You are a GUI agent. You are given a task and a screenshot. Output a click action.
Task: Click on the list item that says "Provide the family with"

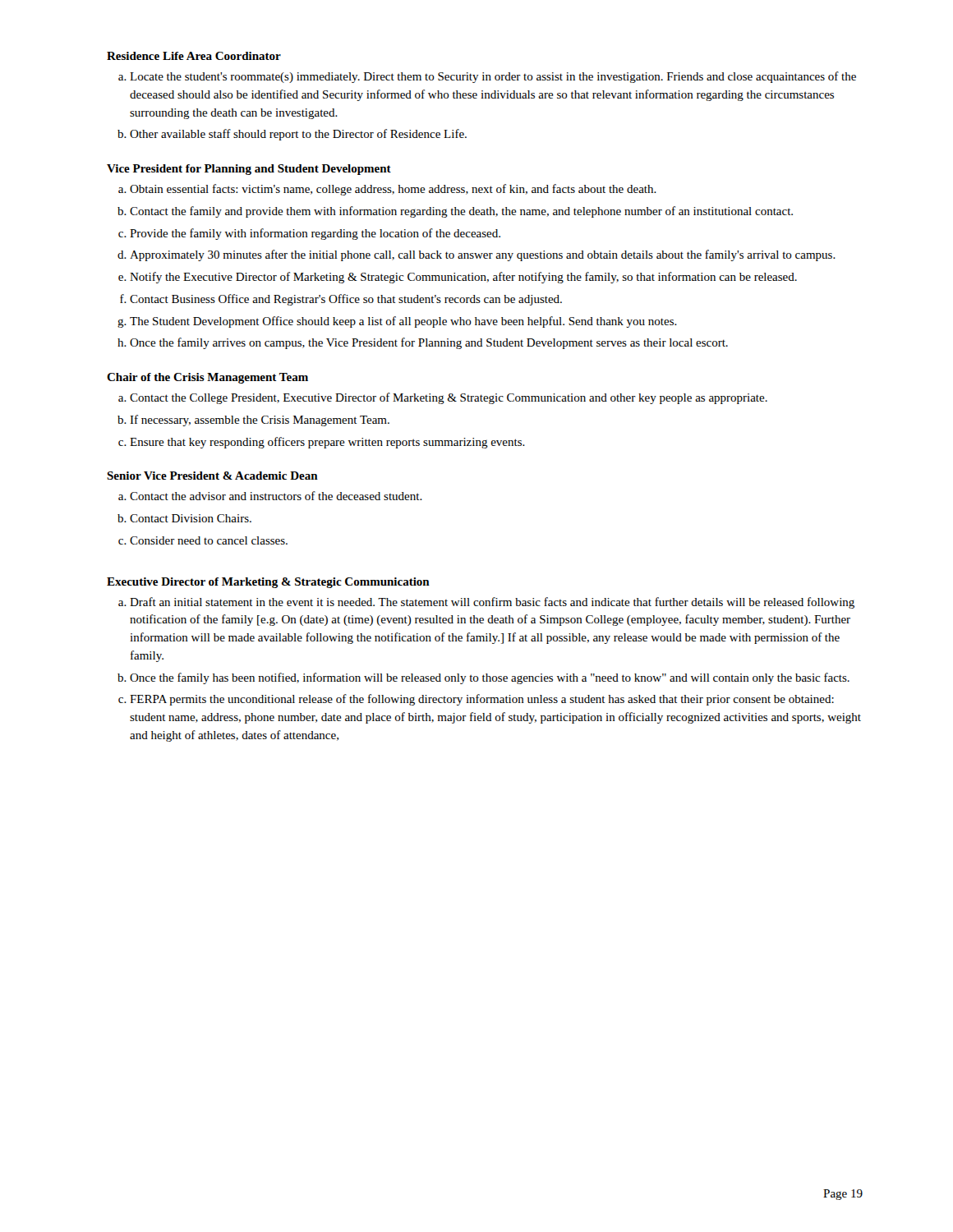click(315, 233)
